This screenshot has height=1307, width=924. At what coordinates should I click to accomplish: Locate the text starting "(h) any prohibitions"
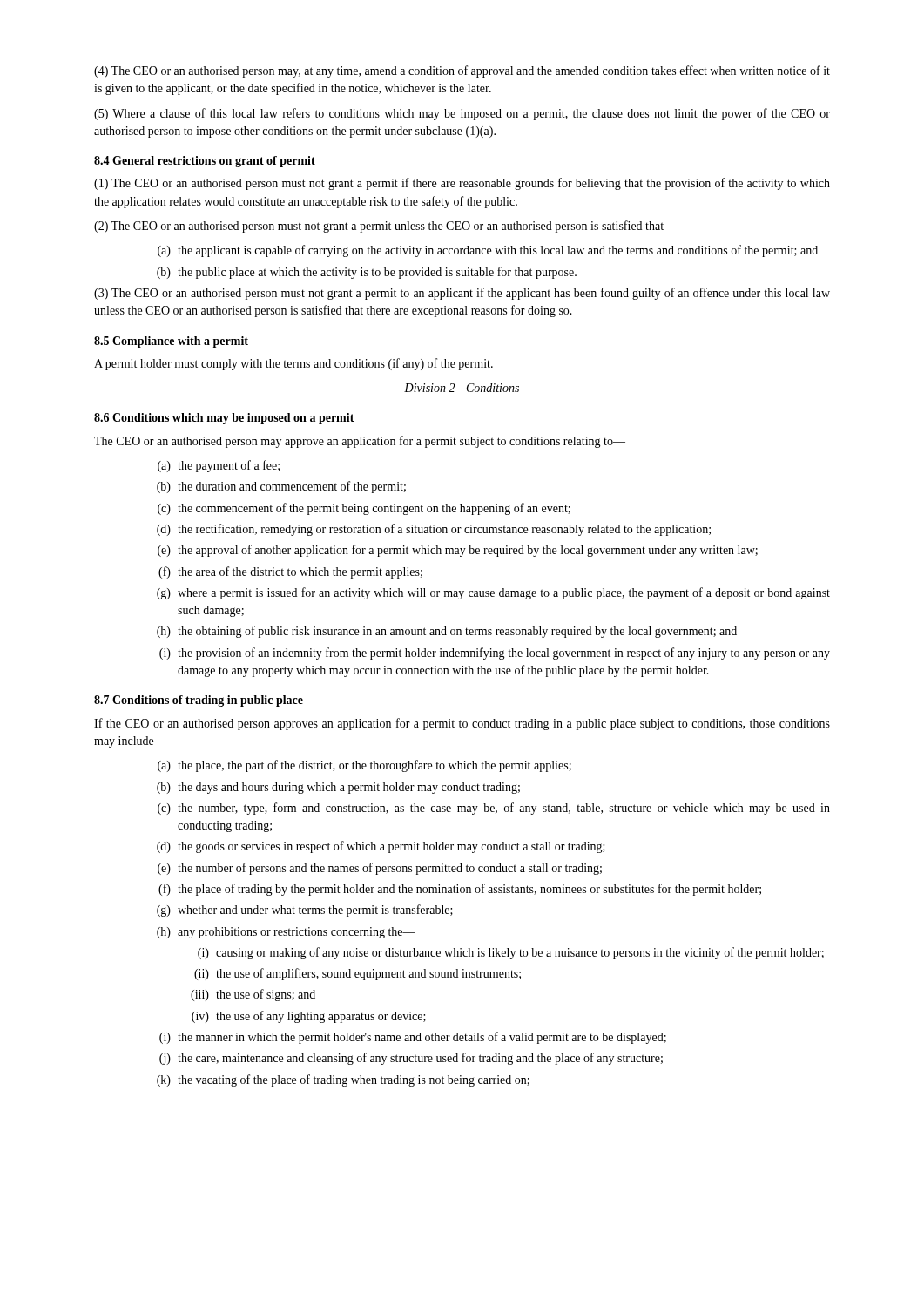(286, 933)
